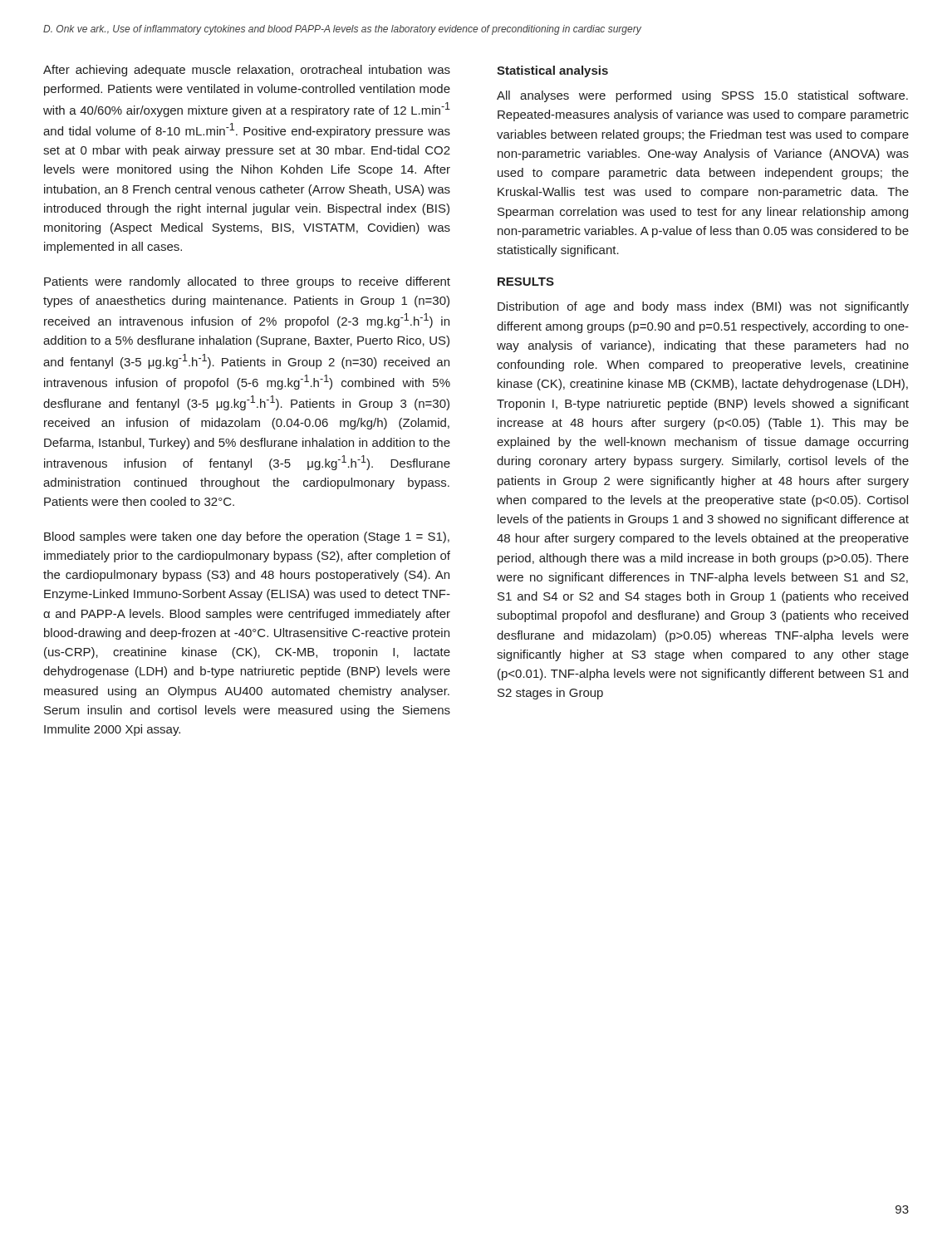Point to the element starting "Blood samples were taken one day"
The height and width of the screenshot is (1246, 952).
click(247, 632)
